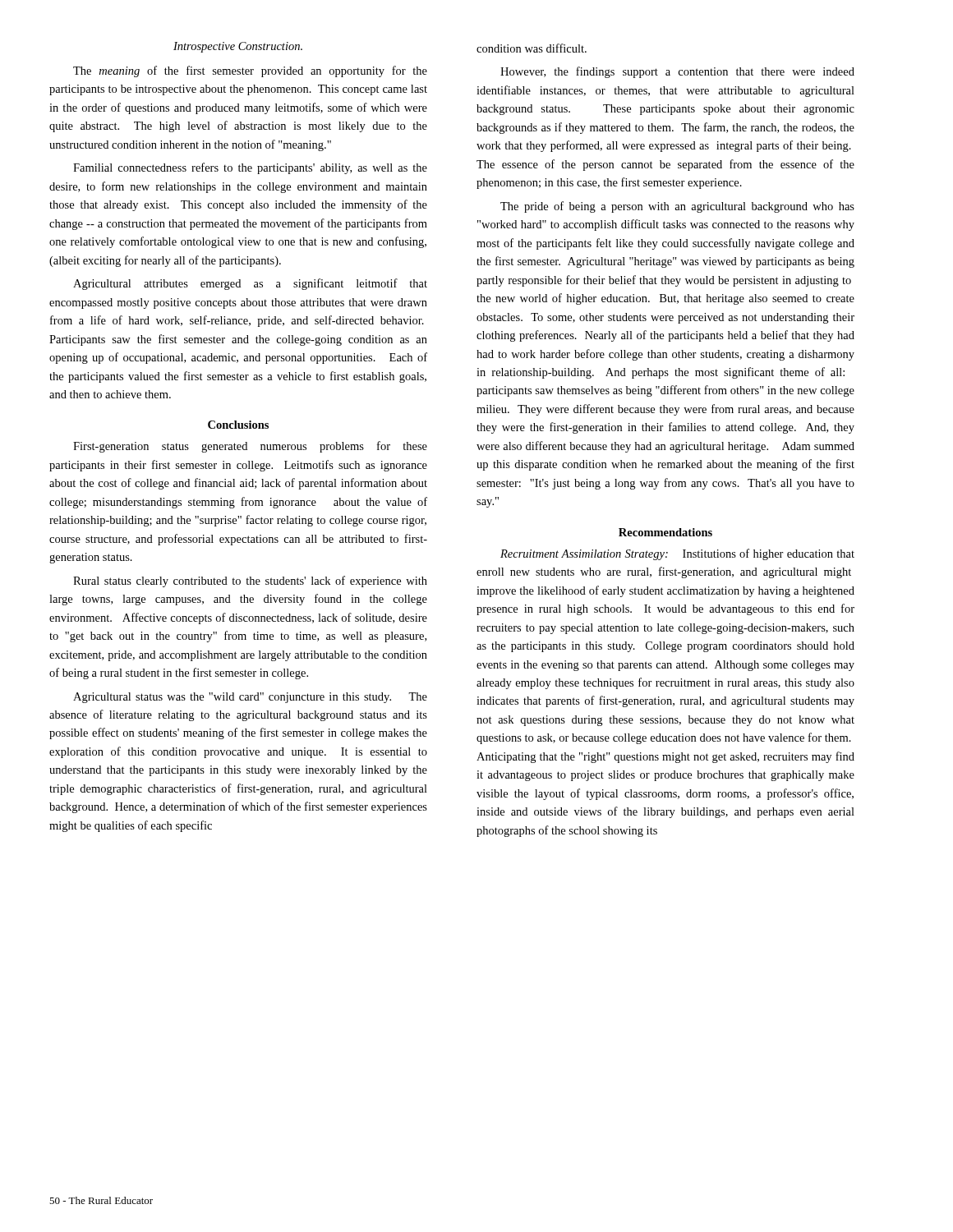Point to the block beginning "The meaning of the first semester provided an"
953x1232 pixels.
(x=238, y=108)
